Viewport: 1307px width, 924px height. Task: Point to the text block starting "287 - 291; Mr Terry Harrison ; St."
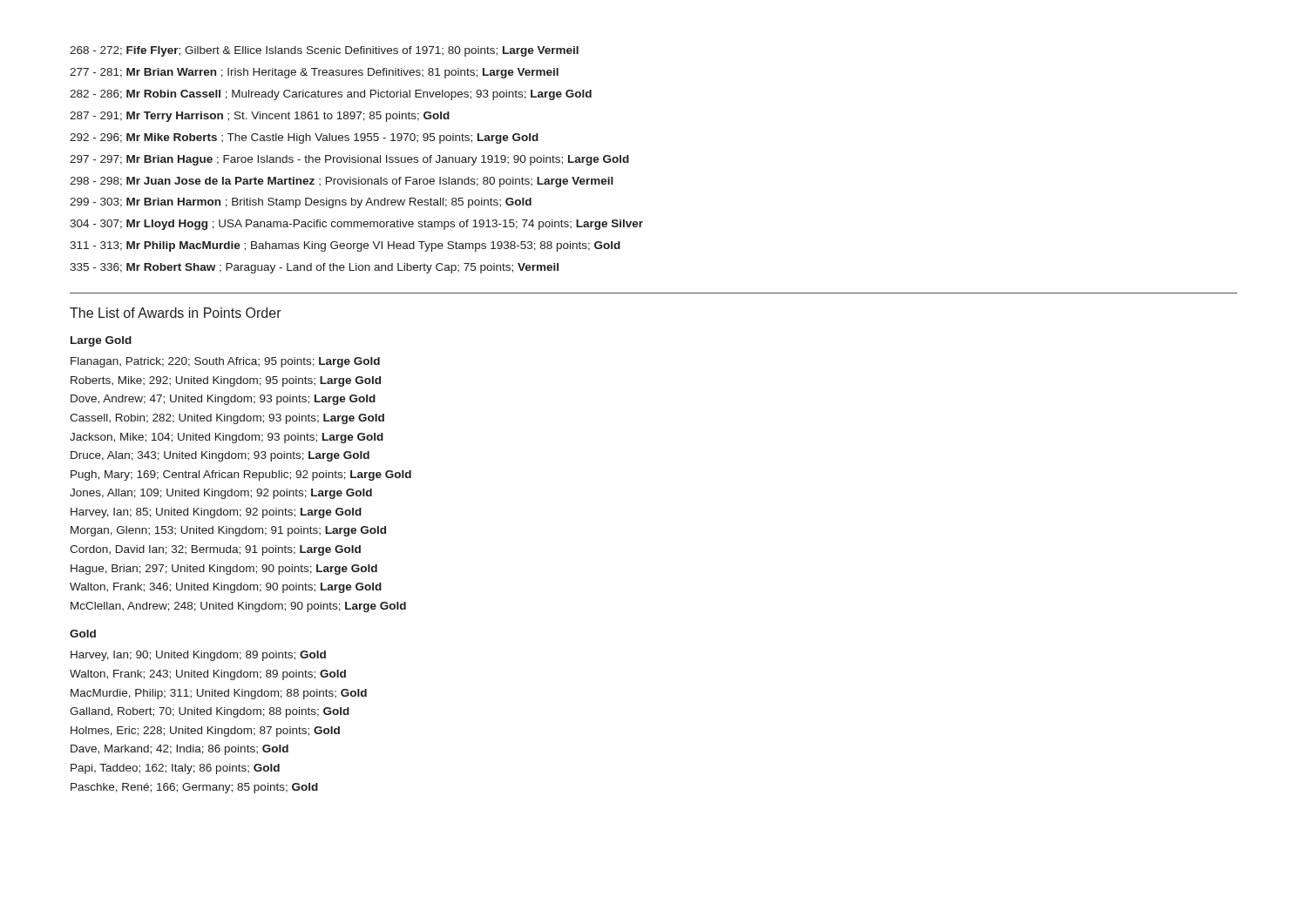[260, 115]
